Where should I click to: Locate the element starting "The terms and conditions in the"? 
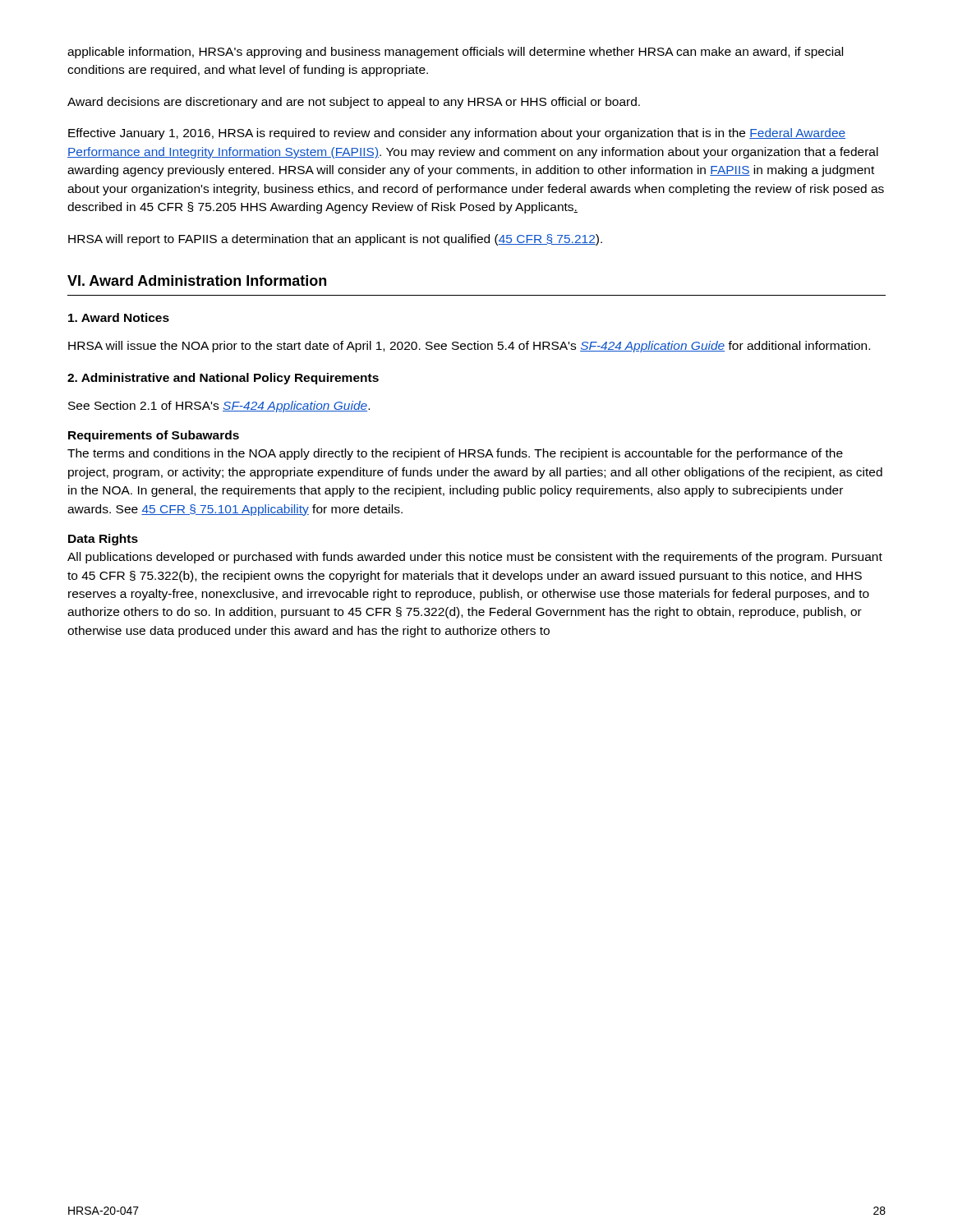coord(476,481)
